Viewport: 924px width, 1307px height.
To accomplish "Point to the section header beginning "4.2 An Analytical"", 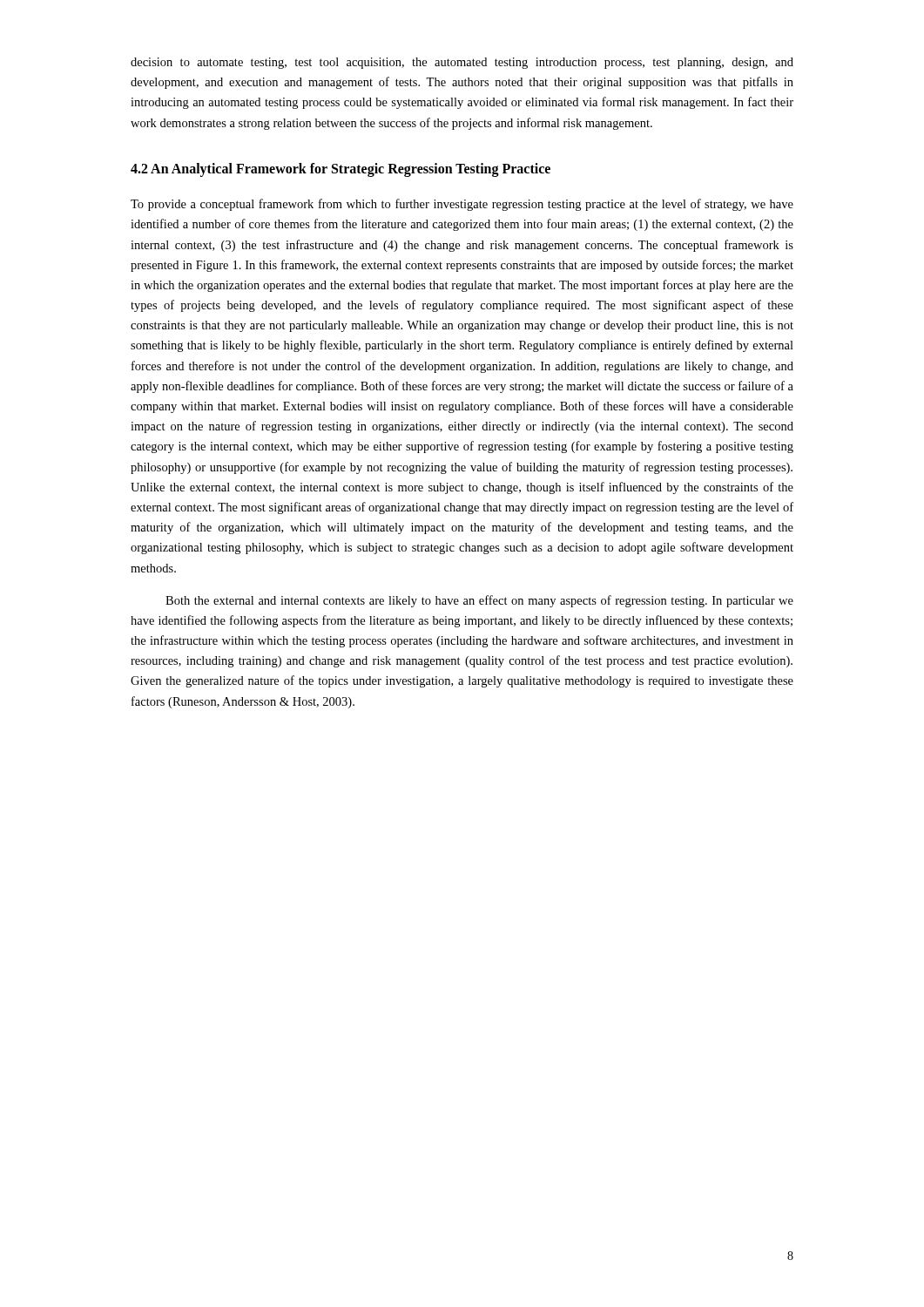I will (x=462, y=169).
